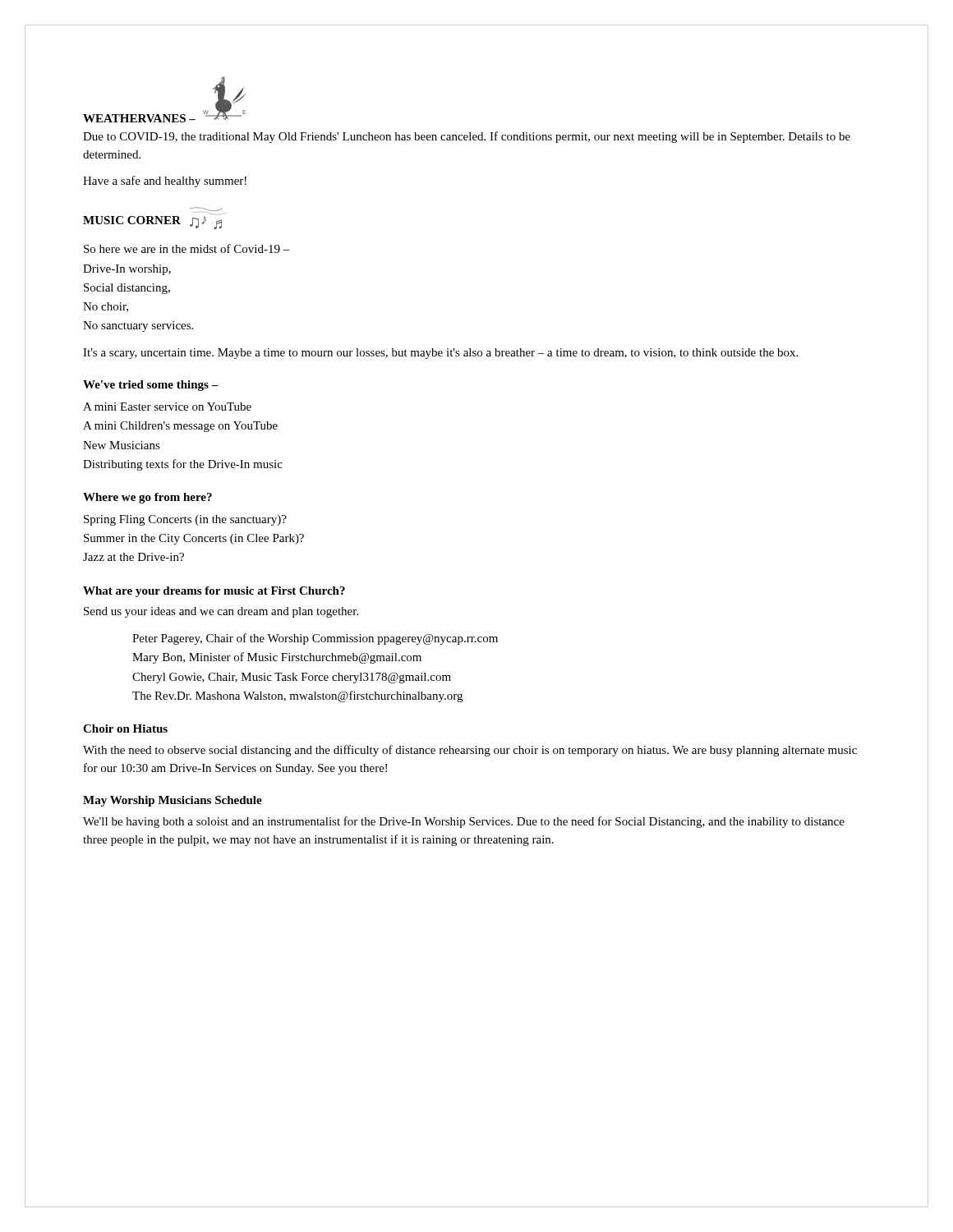The image size is (953, 1232).
Task: Click on the text block starting "Send us your ideas and we can dream"
Action: (x=221, y=612)
